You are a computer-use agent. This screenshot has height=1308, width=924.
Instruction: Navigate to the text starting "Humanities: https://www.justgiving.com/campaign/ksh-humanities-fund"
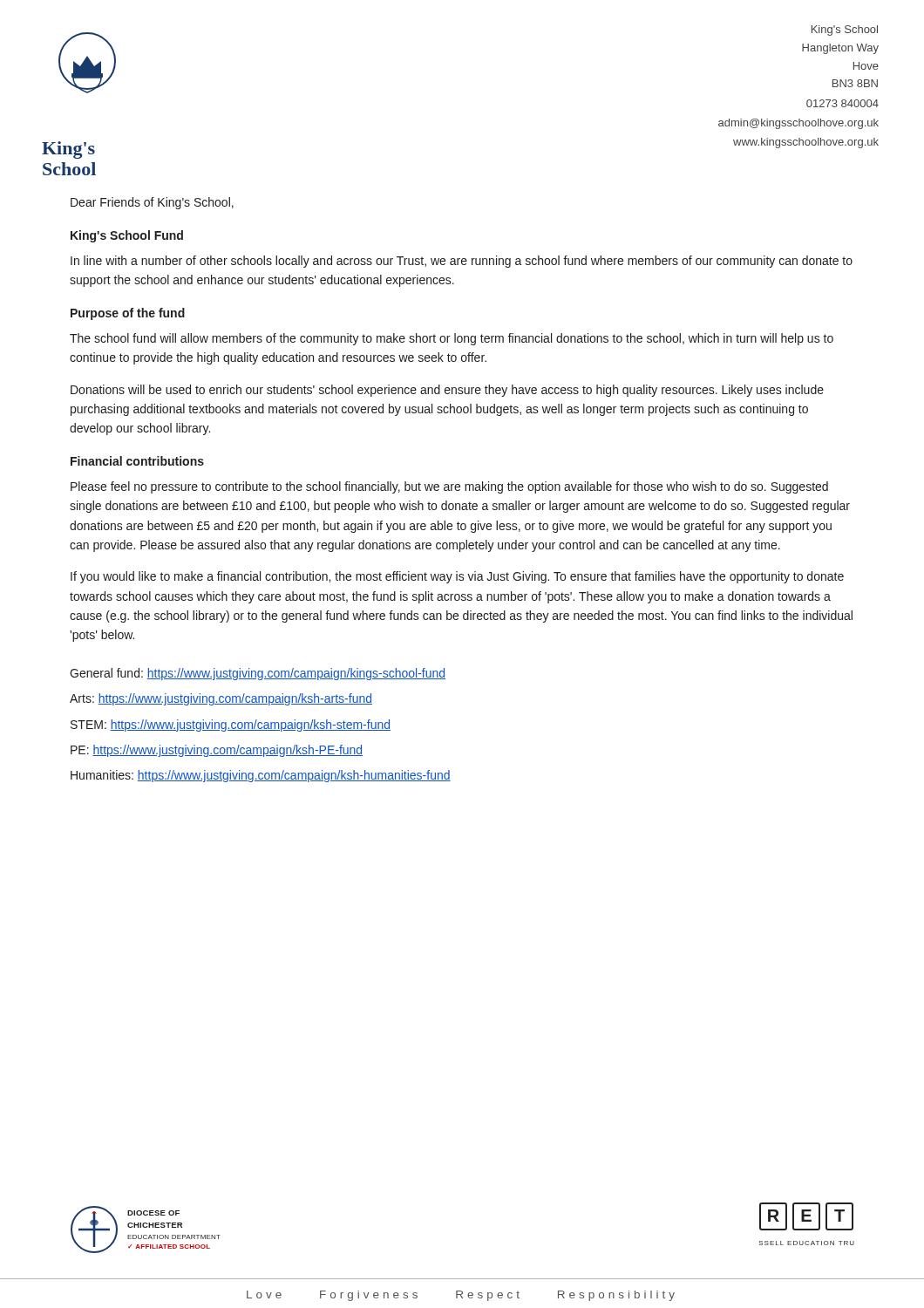point(260,776)
